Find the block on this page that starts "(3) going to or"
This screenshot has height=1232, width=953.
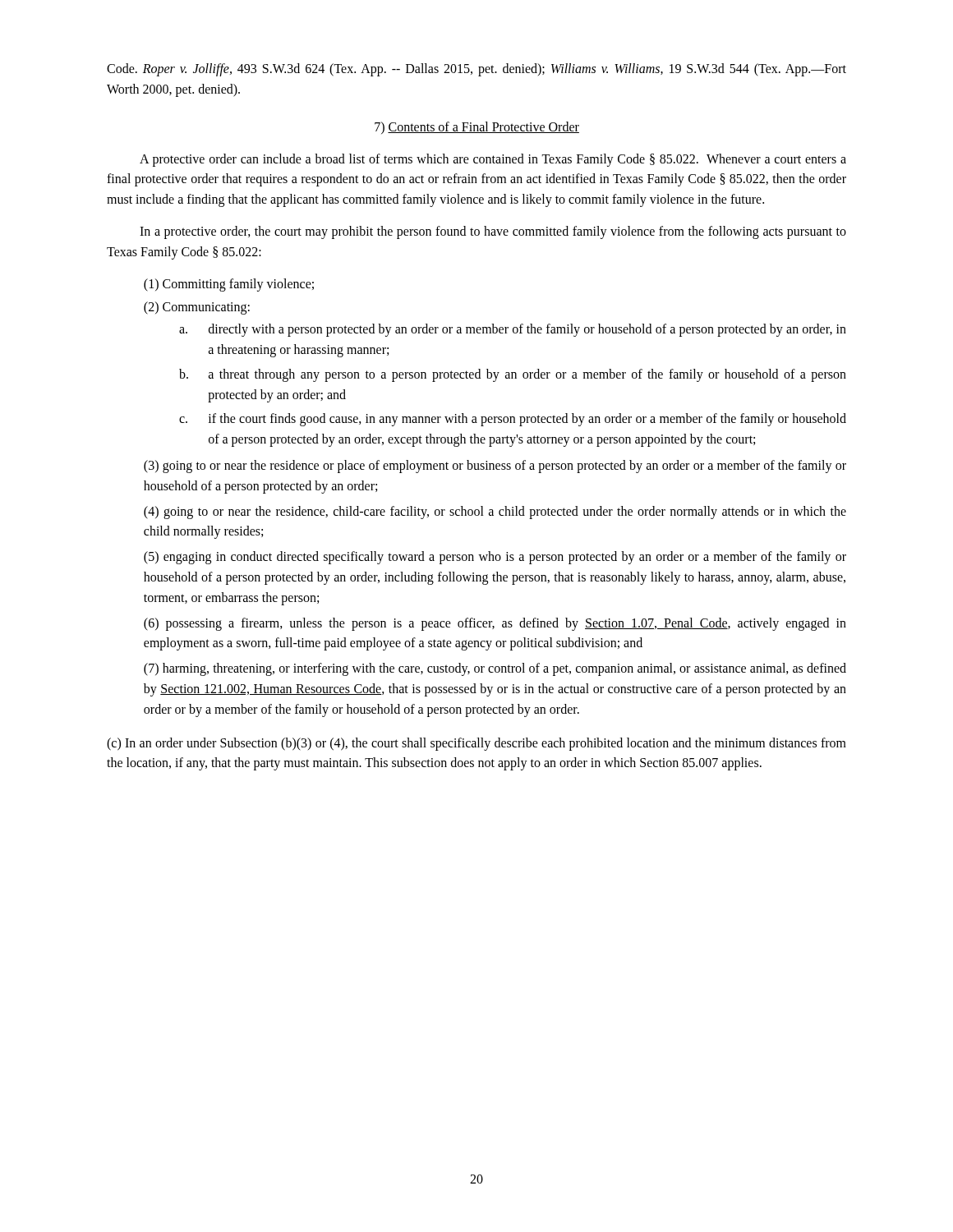(495, 476)
